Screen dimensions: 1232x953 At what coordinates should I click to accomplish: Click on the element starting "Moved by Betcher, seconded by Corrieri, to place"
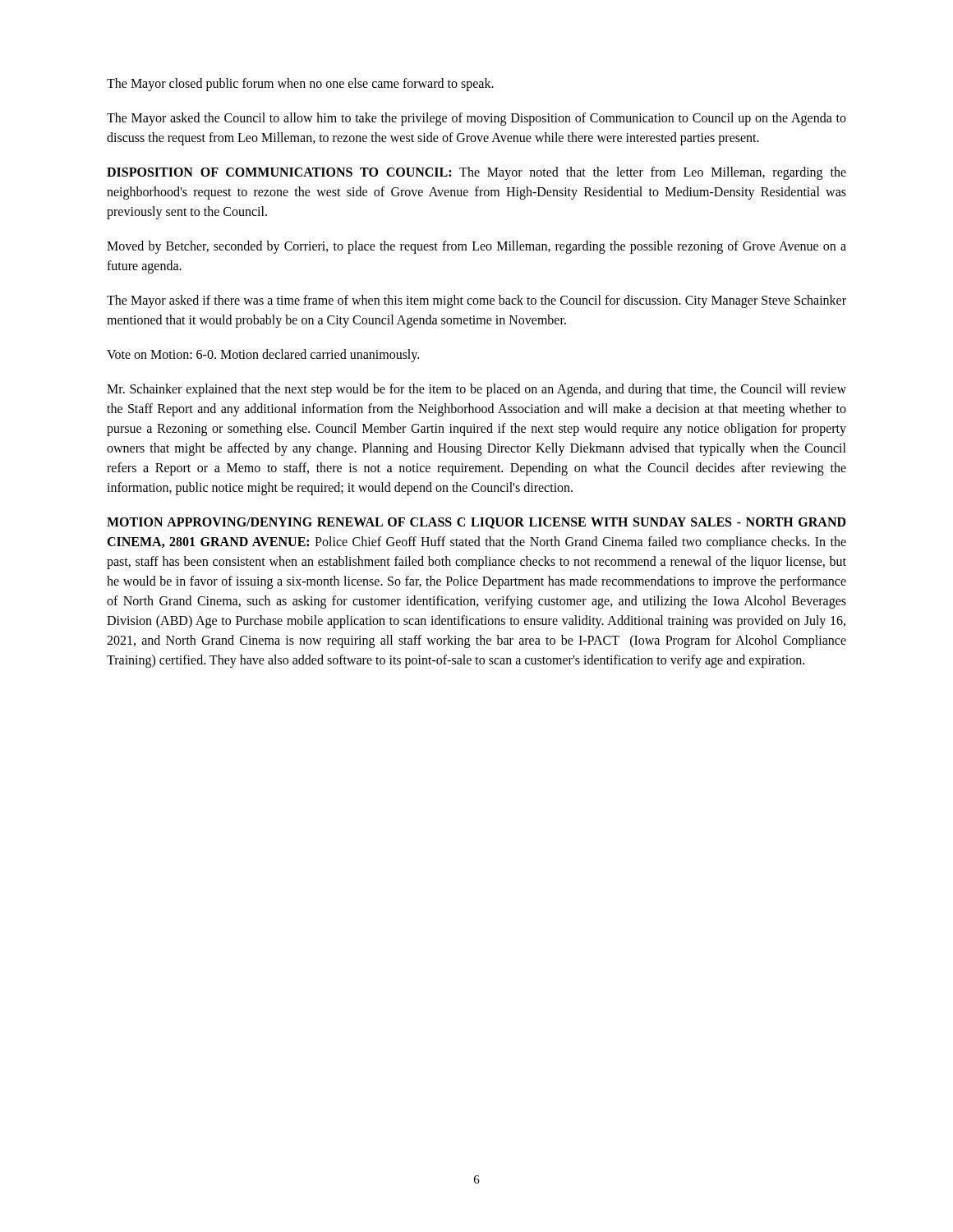pos(476,256)
